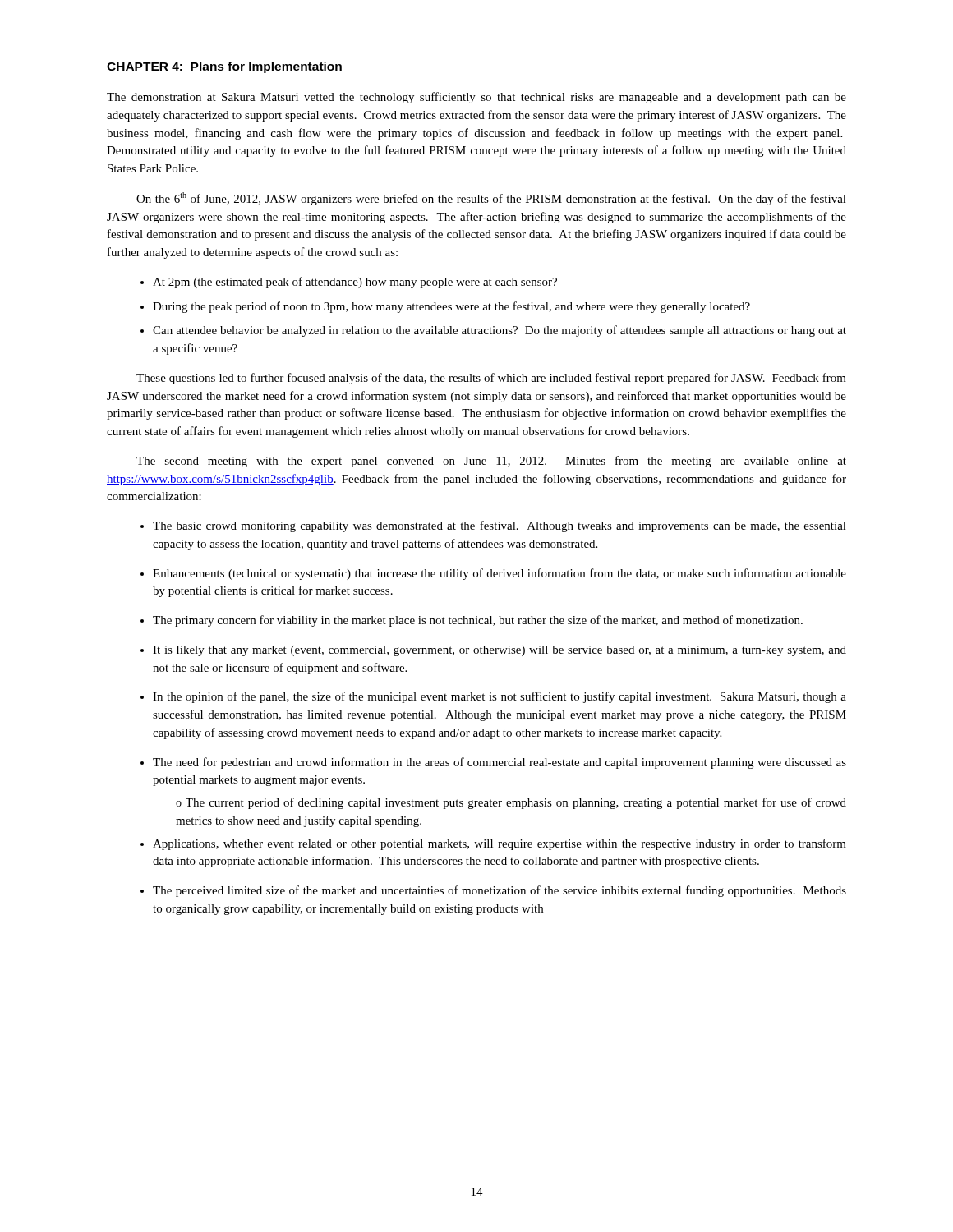
Task: Point to "CHAPTER 4: Plans for Implementation"
Action: point(225,66)
